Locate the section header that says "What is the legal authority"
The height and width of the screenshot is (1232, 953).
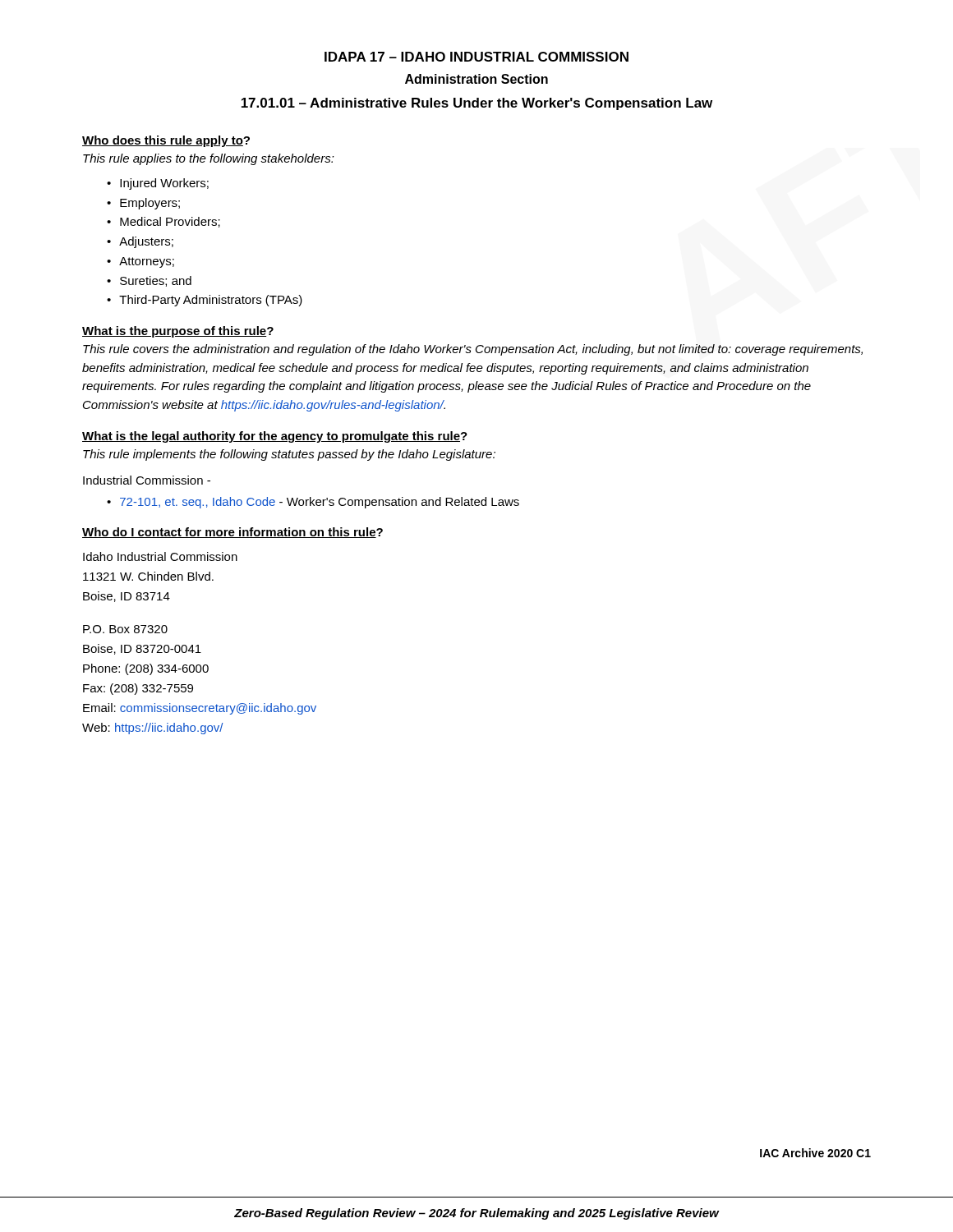[x=275, y=436]
